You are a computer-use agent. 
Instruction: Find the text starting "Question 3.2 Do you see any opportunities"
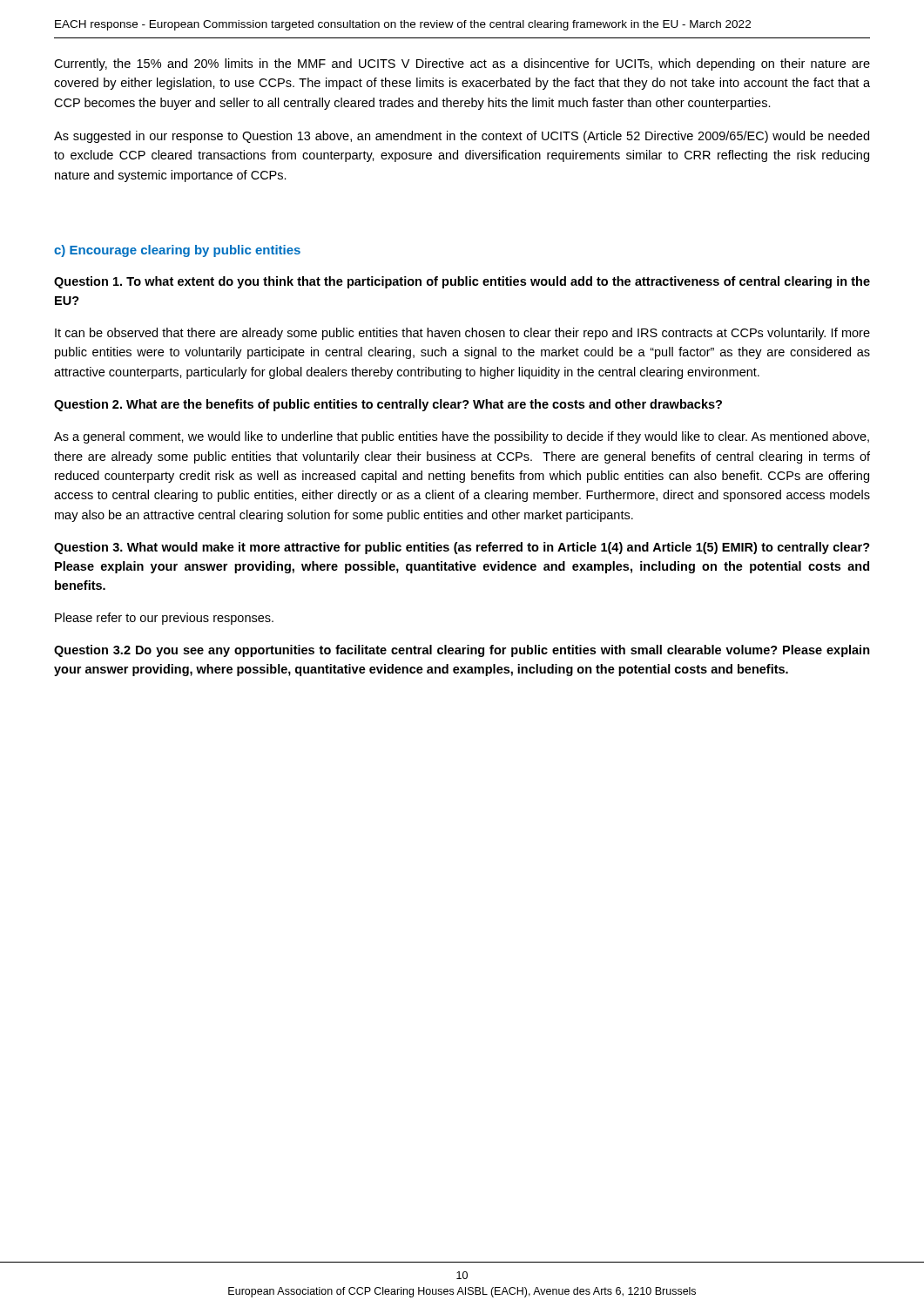462,660
